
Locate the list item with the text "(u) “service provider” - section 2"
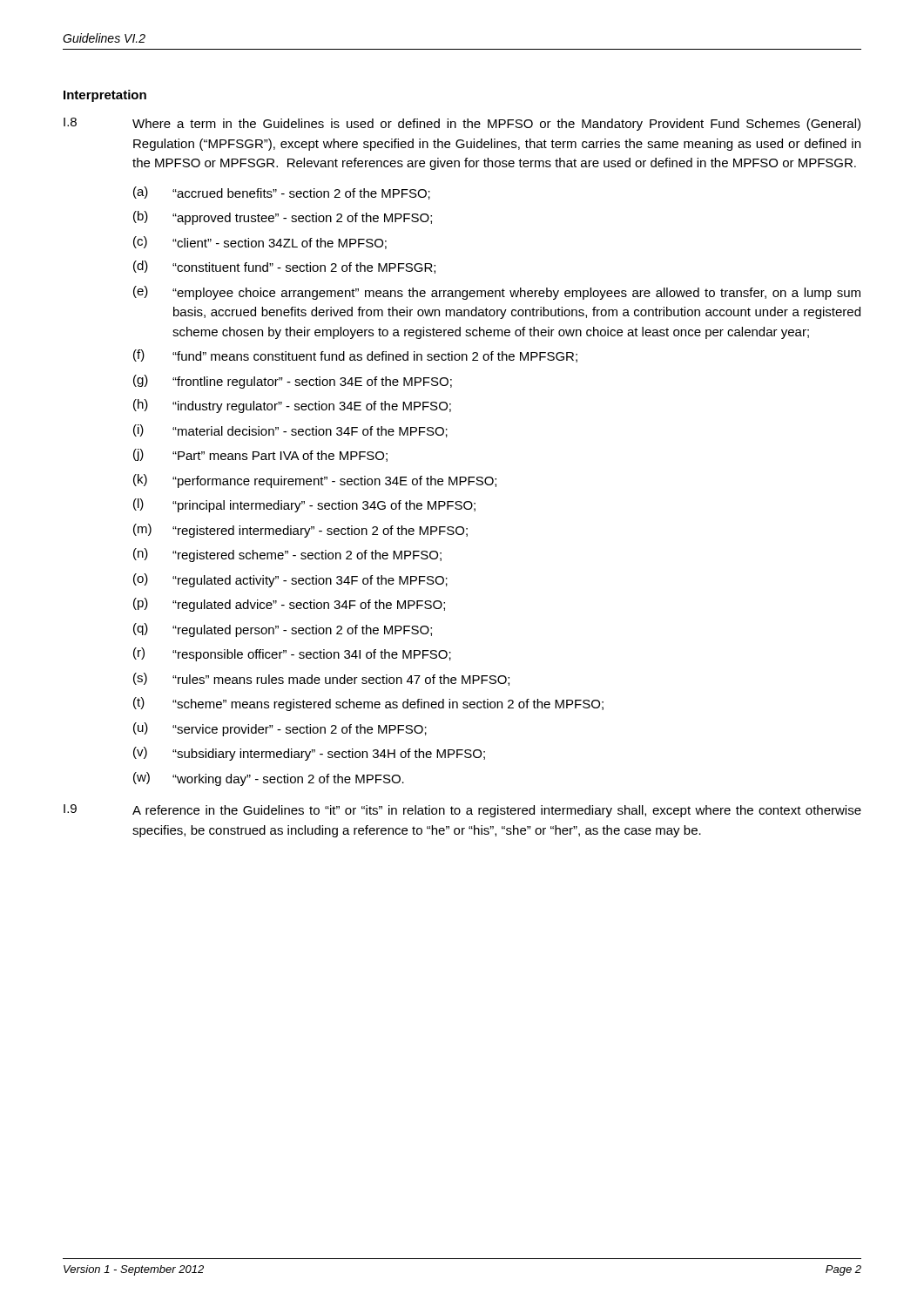280,729
